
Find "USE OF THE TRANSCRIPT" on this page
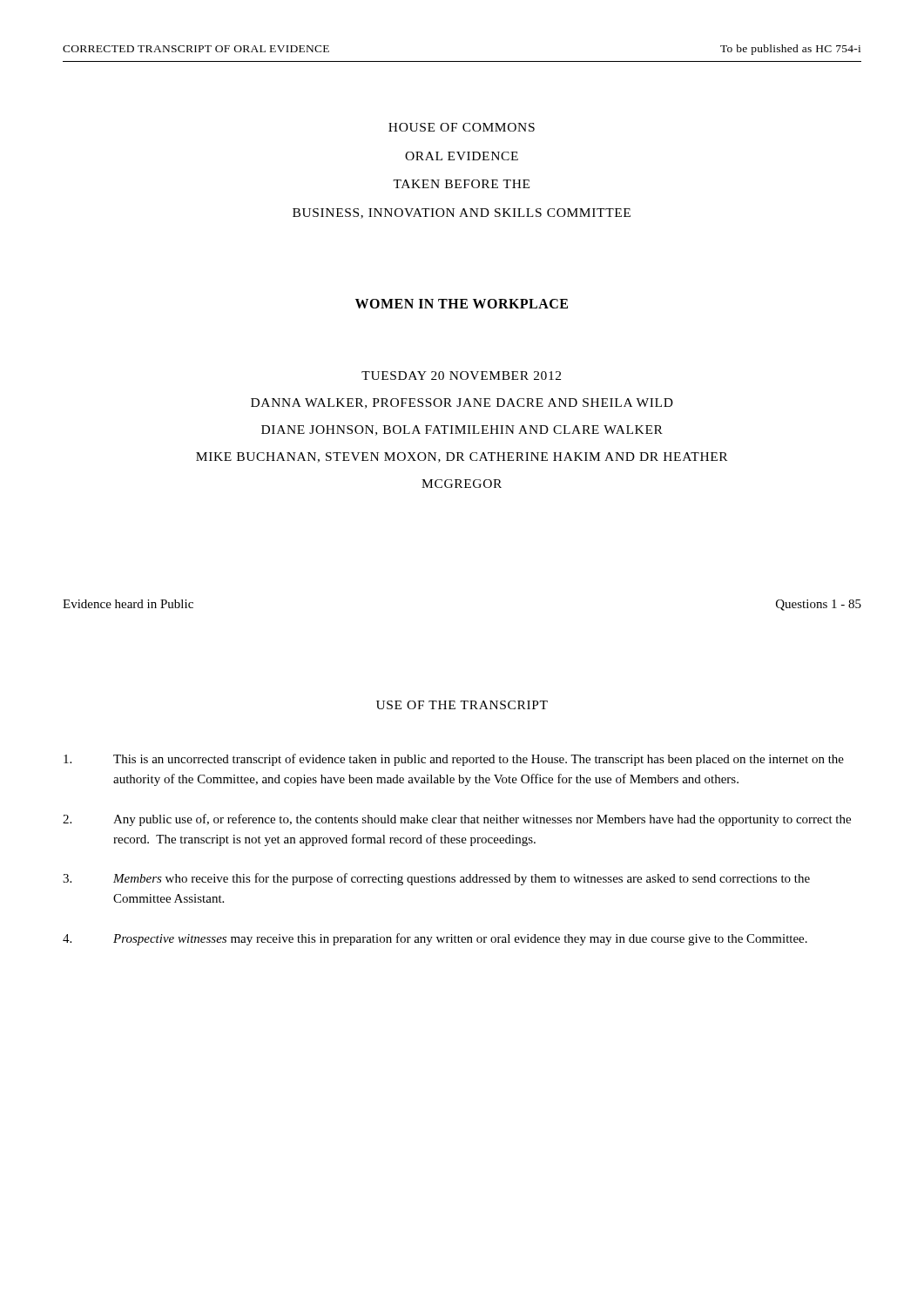pos(462,704)
